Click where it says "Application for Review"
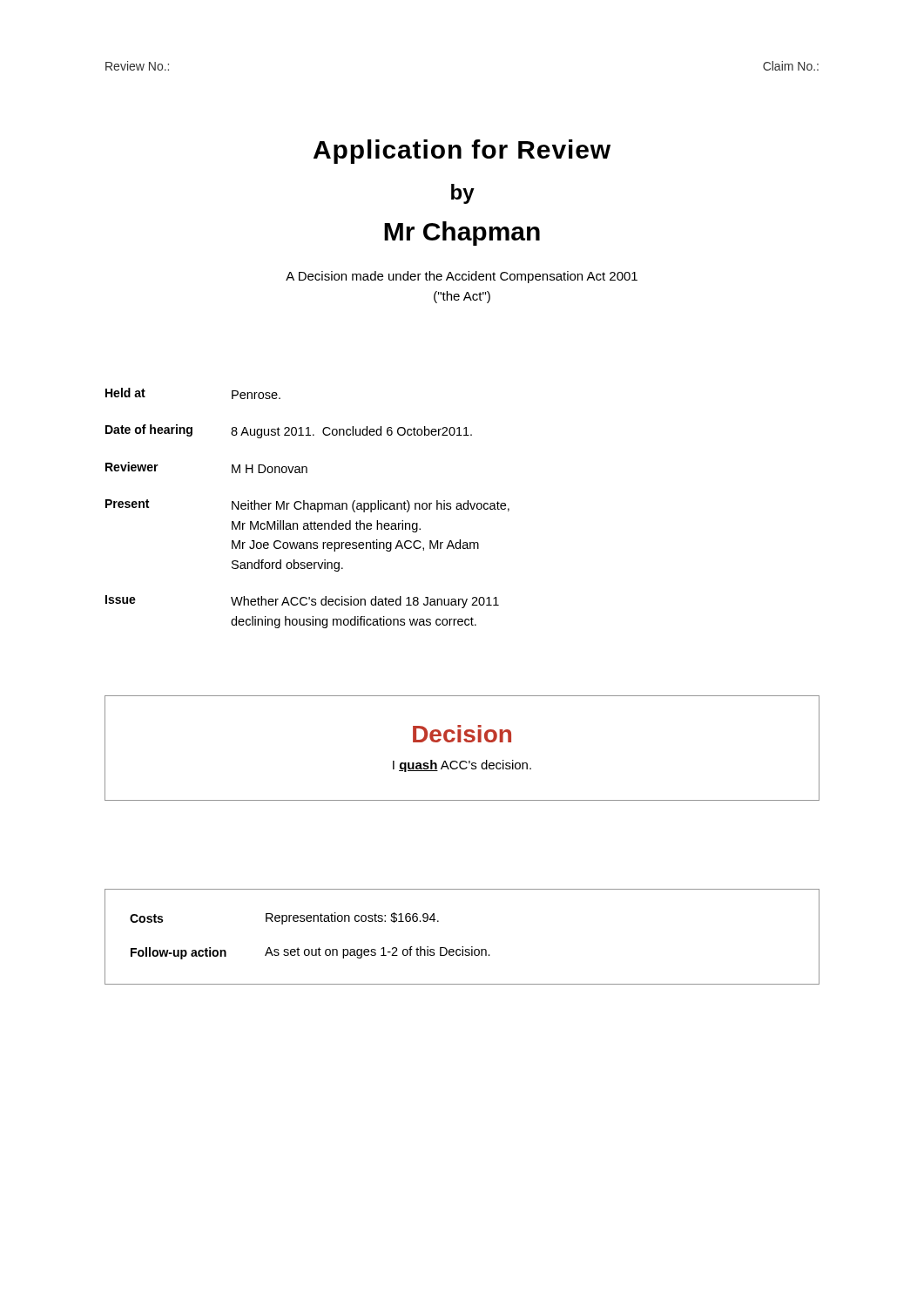The width and height of the screenshot is (924, 1307). [462, 149]
